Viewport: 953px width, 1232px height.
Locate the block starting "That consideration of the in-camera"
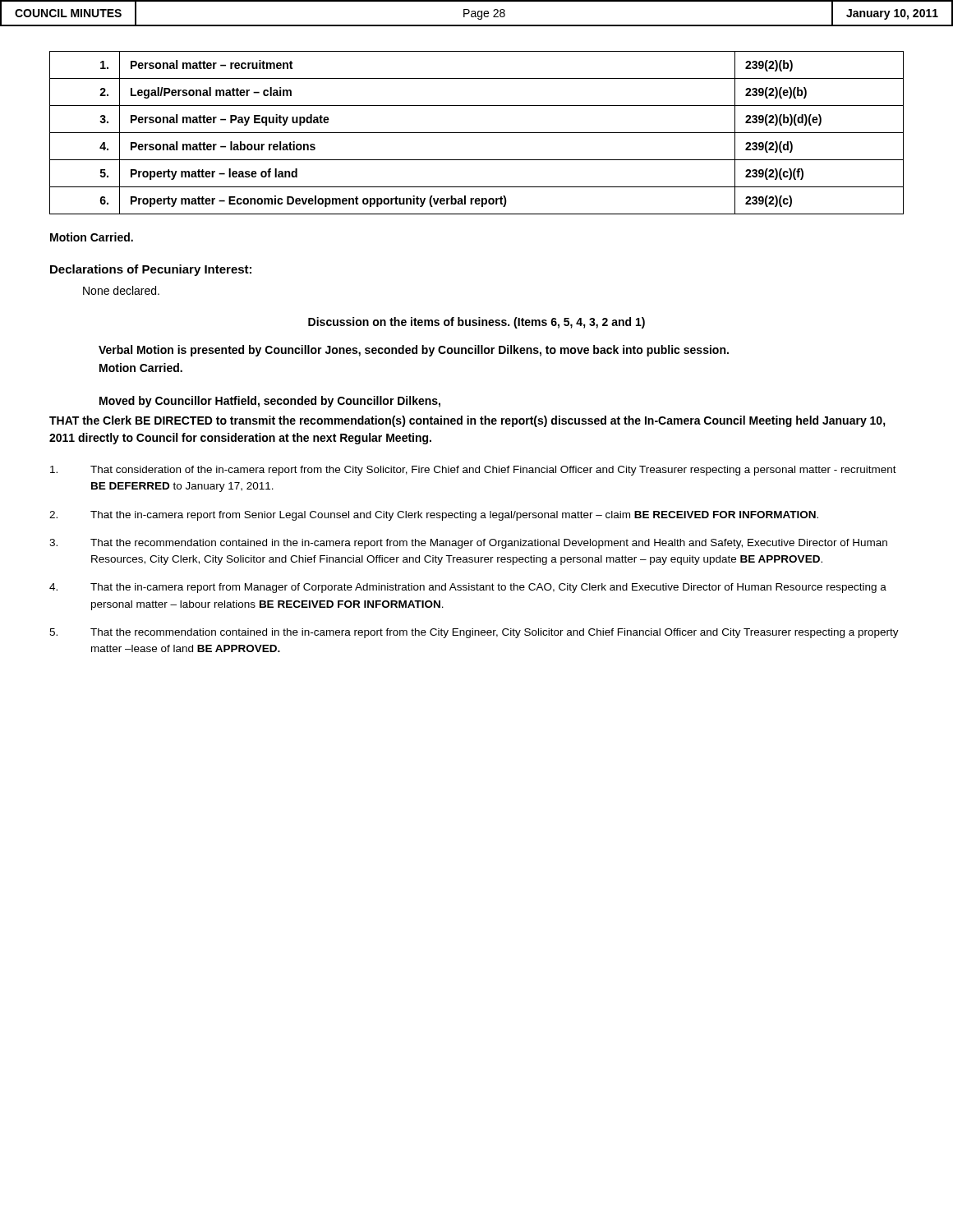click(476, 478)
